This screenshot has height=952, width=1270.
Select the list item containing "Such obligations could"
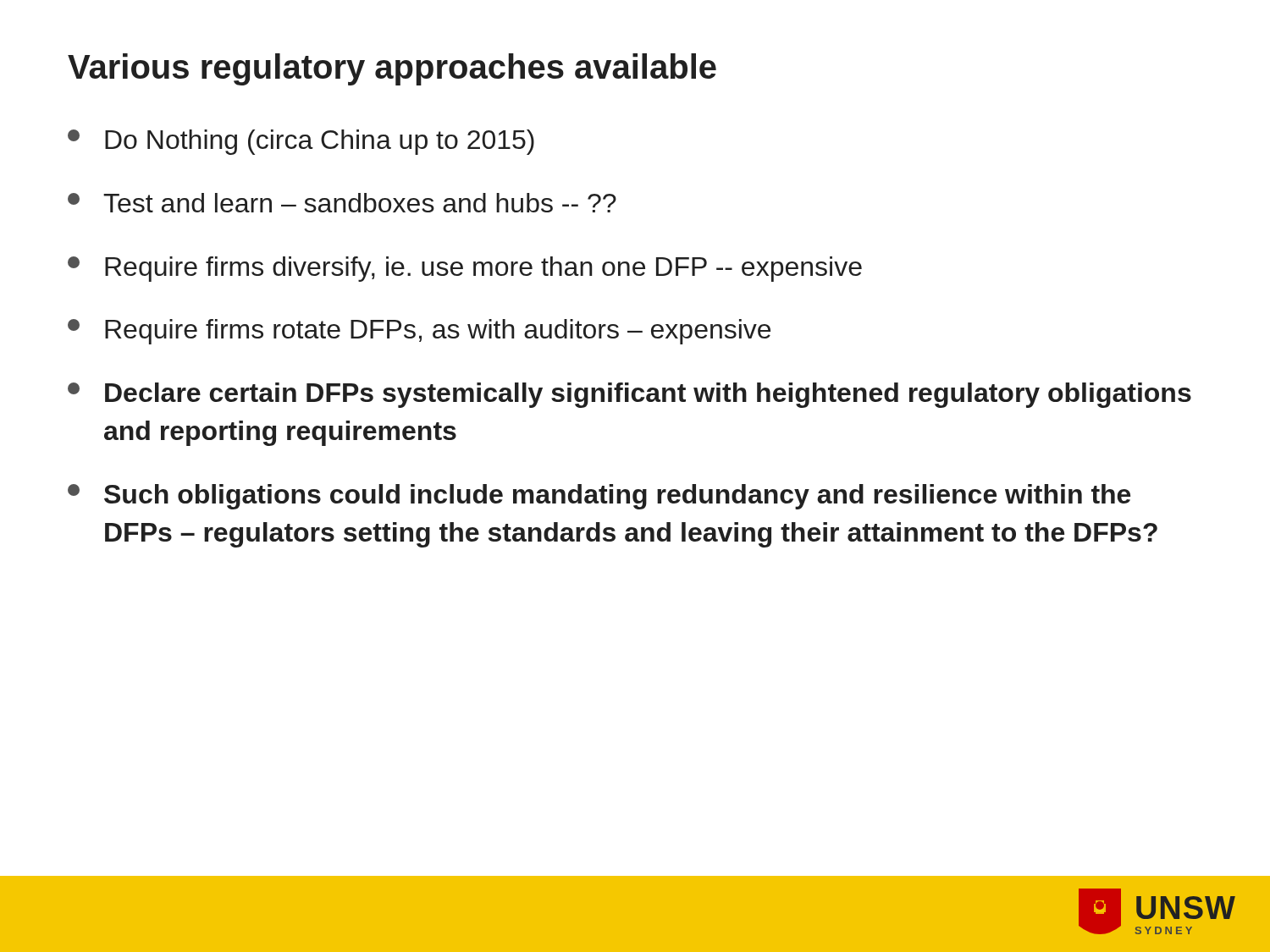tap(635, 513)
